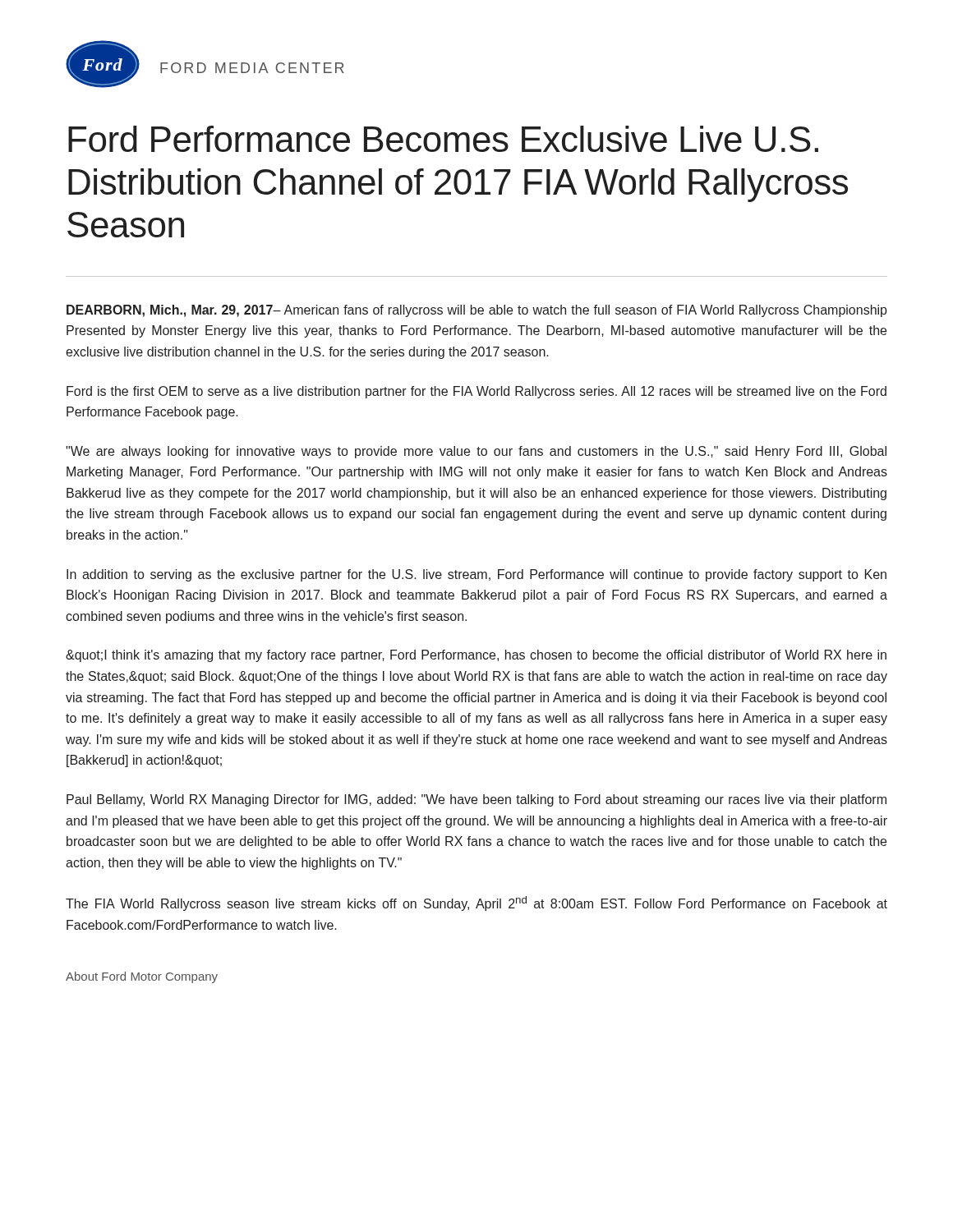Find the block on this page that starts "The FIA World Rallycross season"
Viewport: 953px width, 1232px height.
(x=476, y=913)
